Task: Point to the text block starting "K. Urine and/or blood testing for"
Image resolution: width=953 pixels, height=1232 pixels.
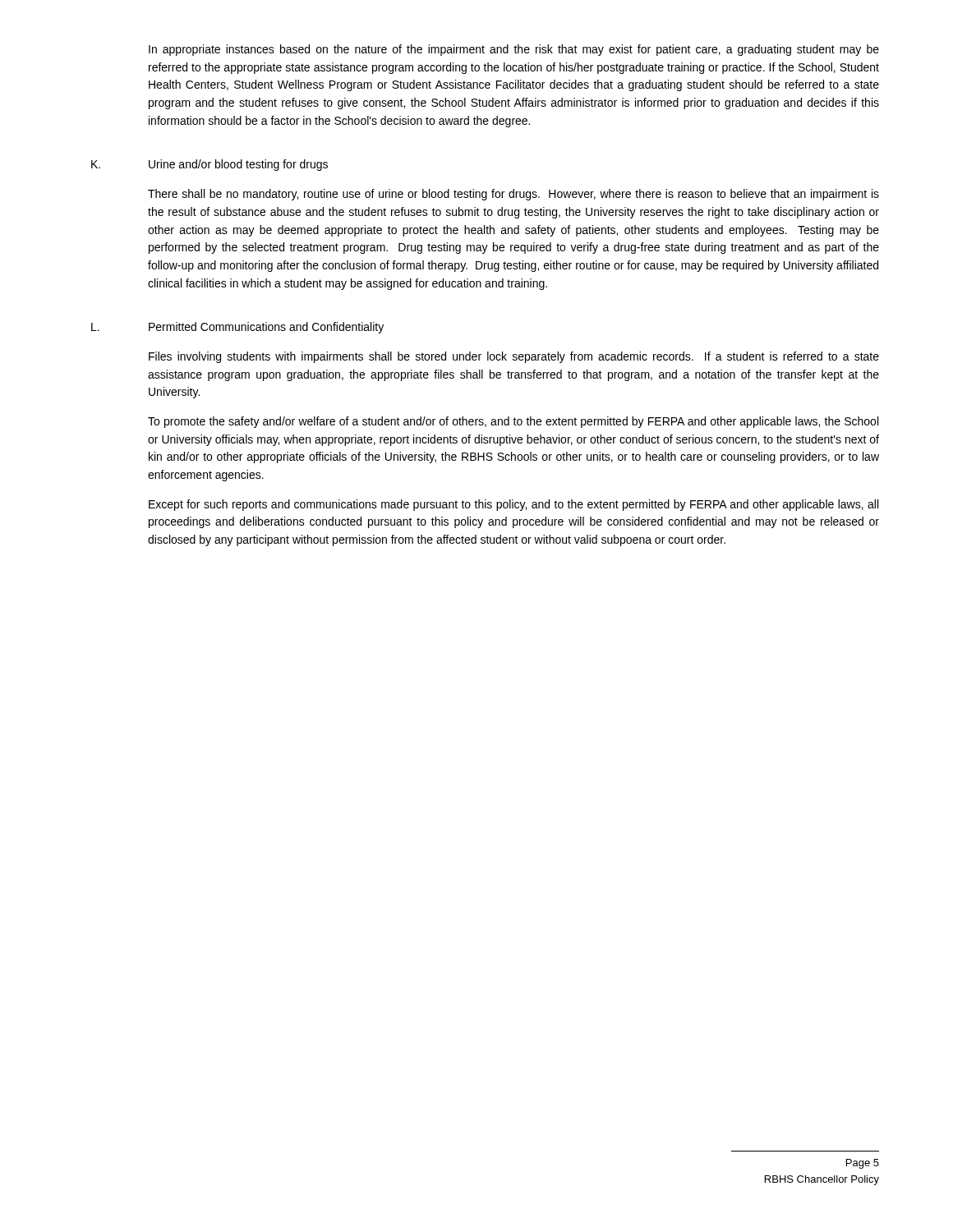Action: click(209, 164)
